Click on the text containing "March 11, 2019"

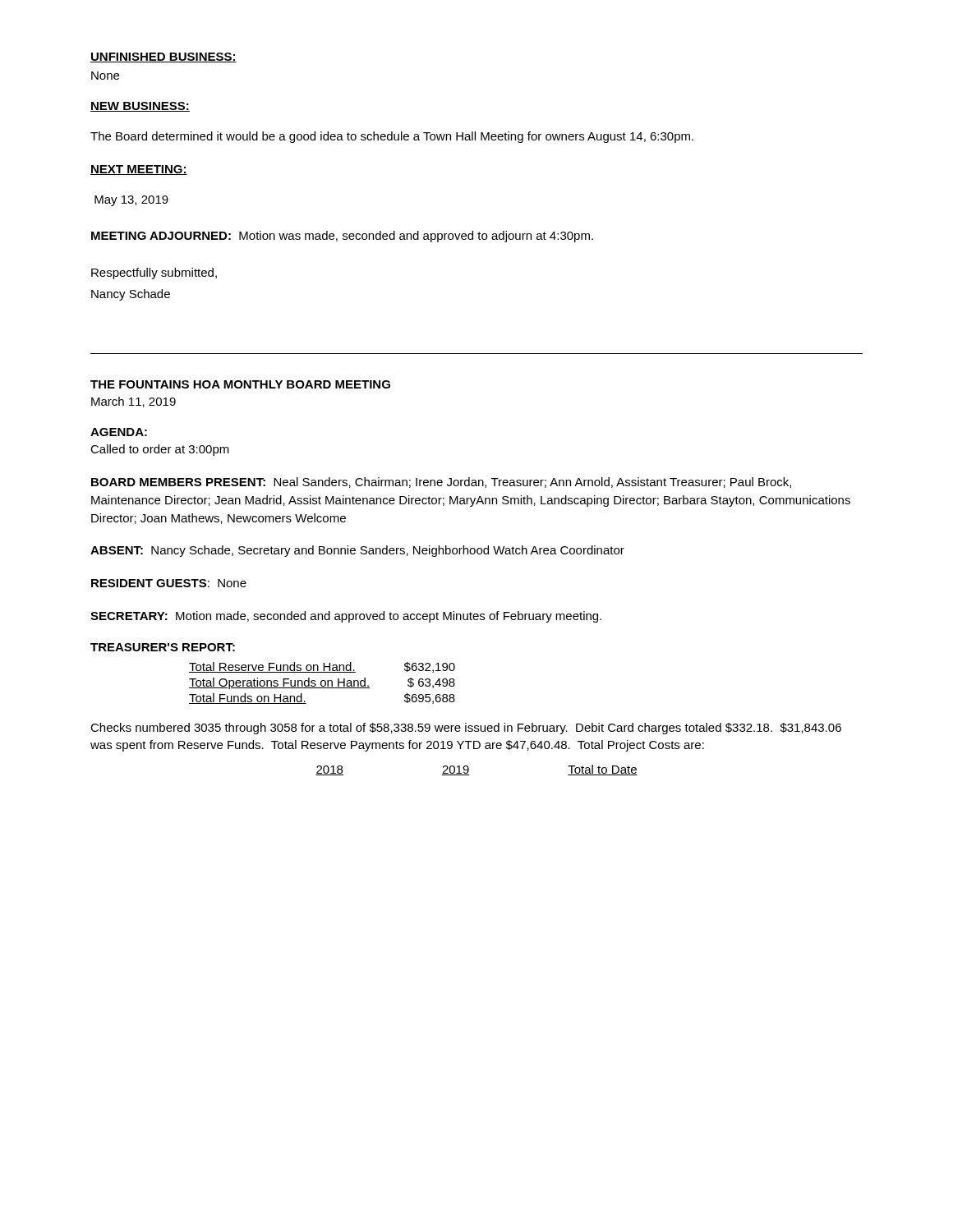pyautogui.click(x=133, y=401)
